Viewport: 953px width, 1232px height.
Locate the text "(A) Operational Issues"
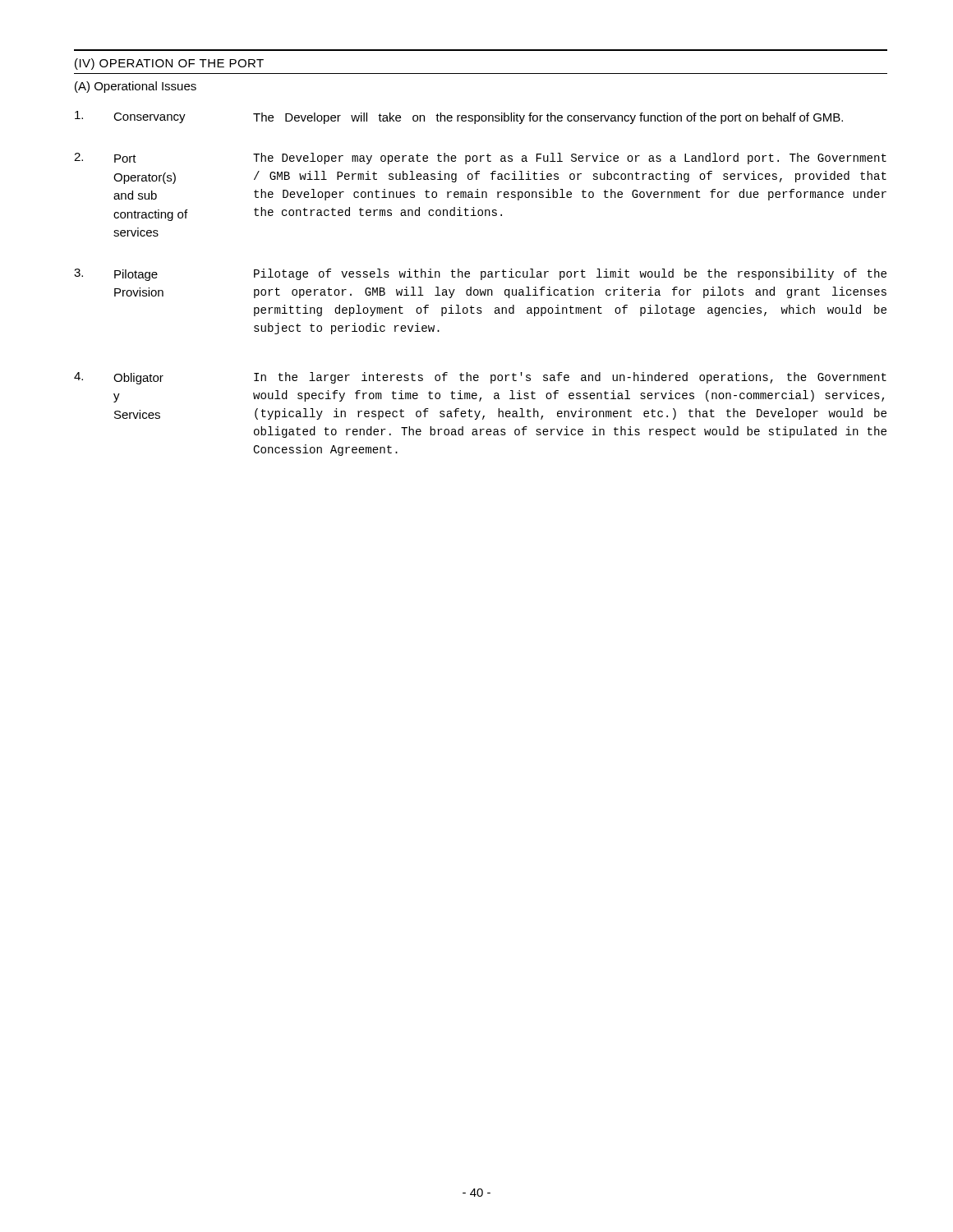[x=135, y=86]
